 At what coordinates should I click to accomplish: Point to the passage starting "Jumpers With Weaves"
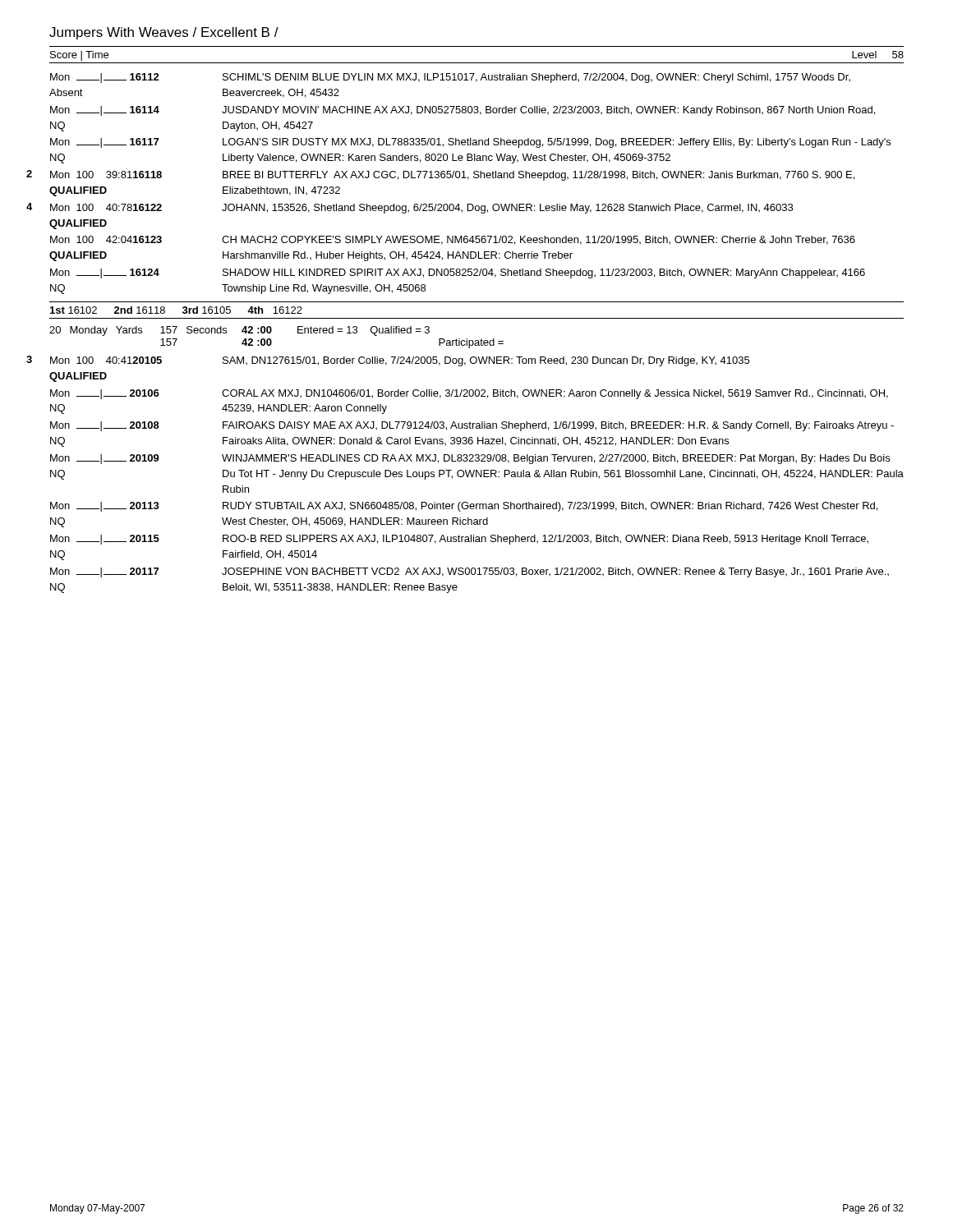(x=164, y=32)
